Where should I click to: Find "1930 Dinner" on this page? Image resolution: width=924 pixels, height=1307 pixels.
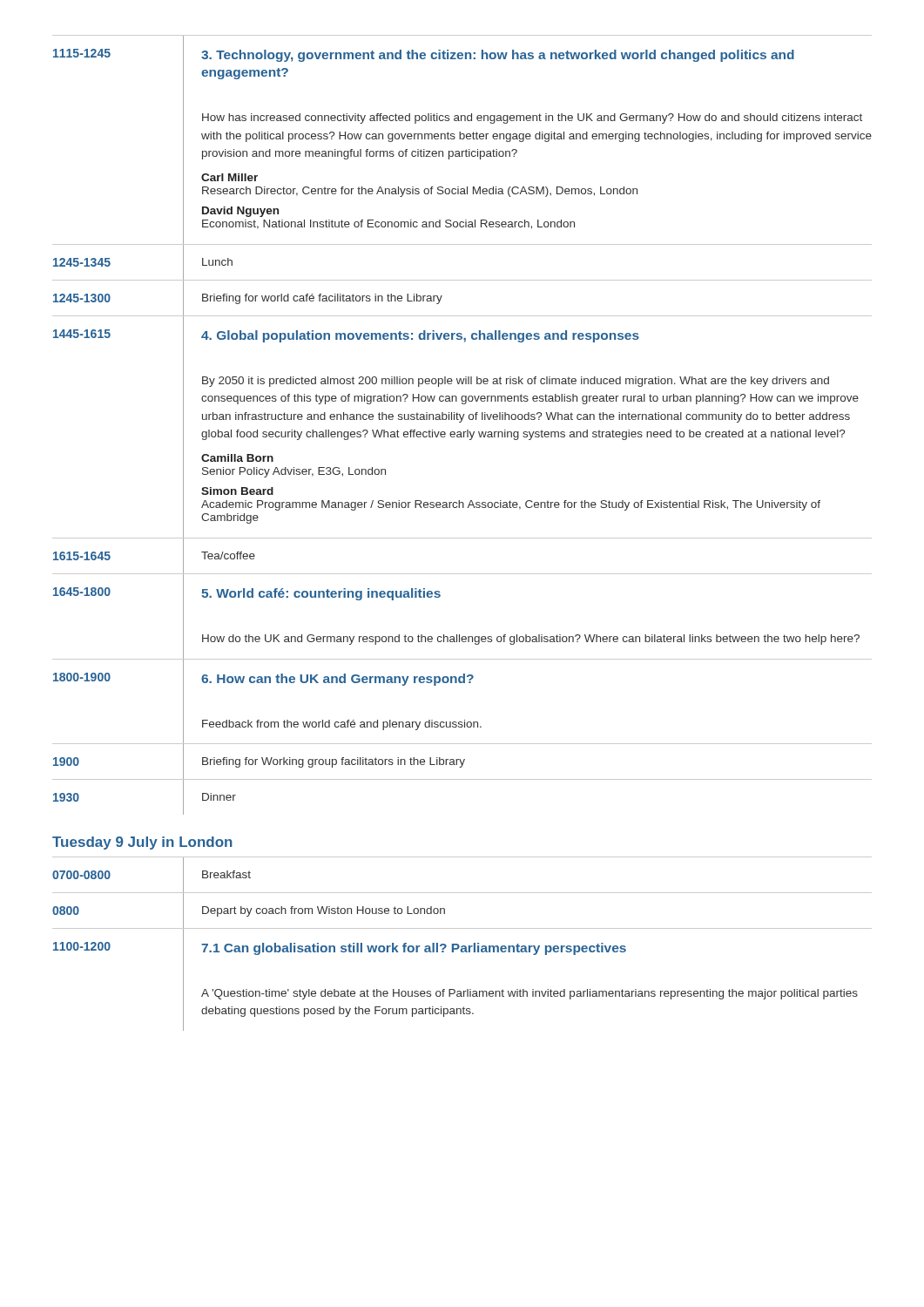[x=462, y=797]
